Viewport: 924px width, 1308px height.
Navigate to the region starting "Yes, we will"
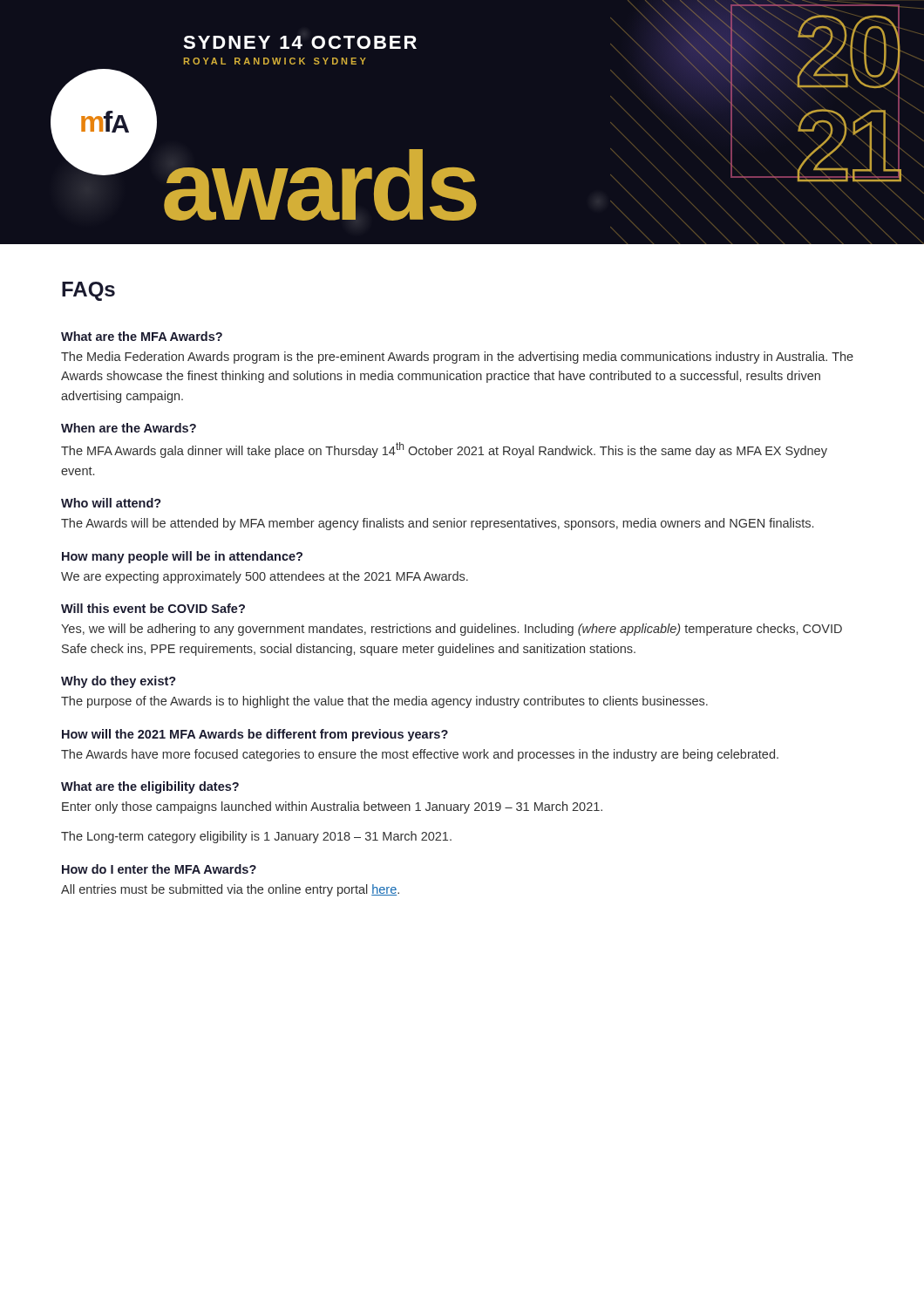coord(452,639)
